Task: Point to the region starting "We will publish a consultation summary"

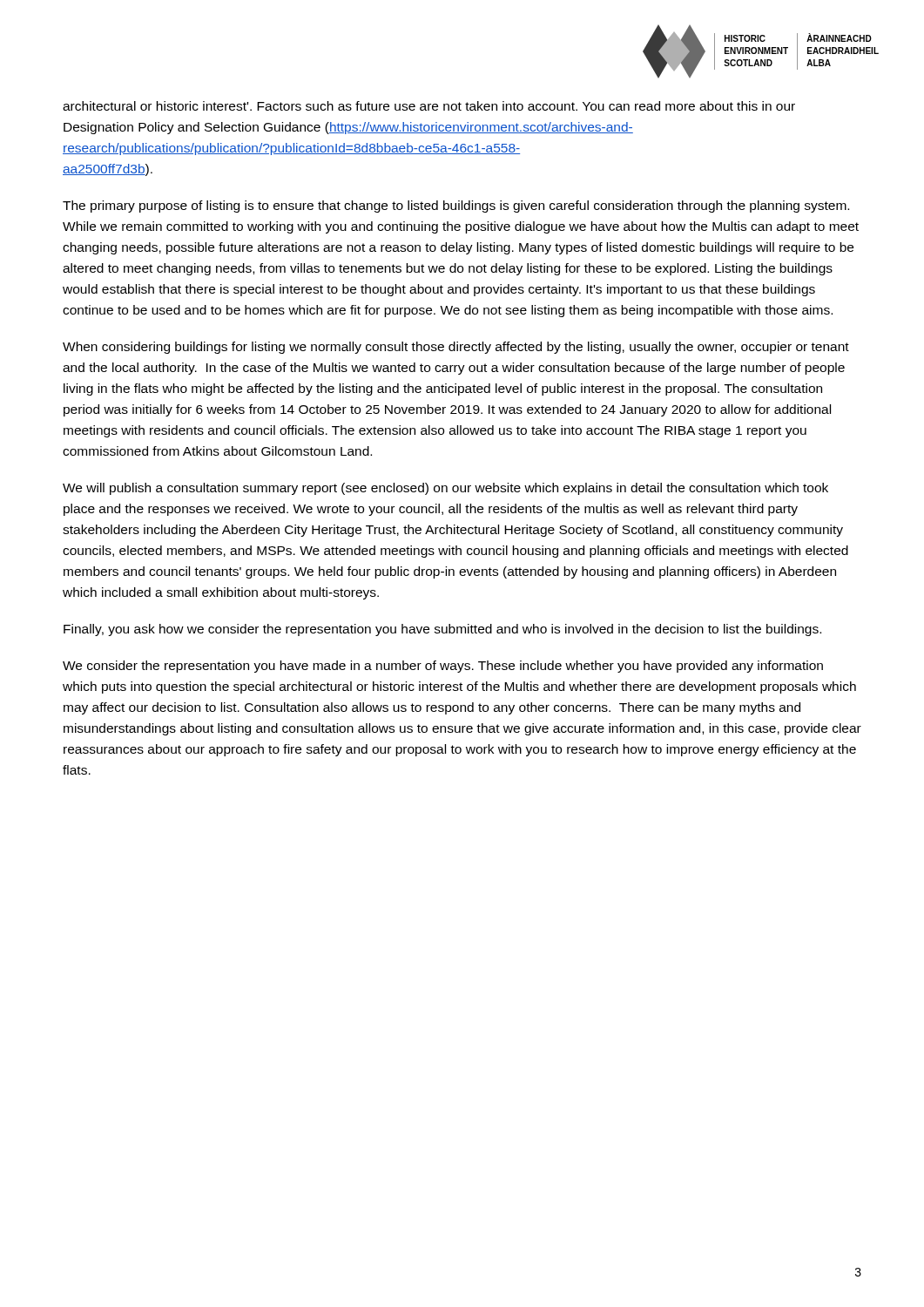Action: tap(456, 540)
